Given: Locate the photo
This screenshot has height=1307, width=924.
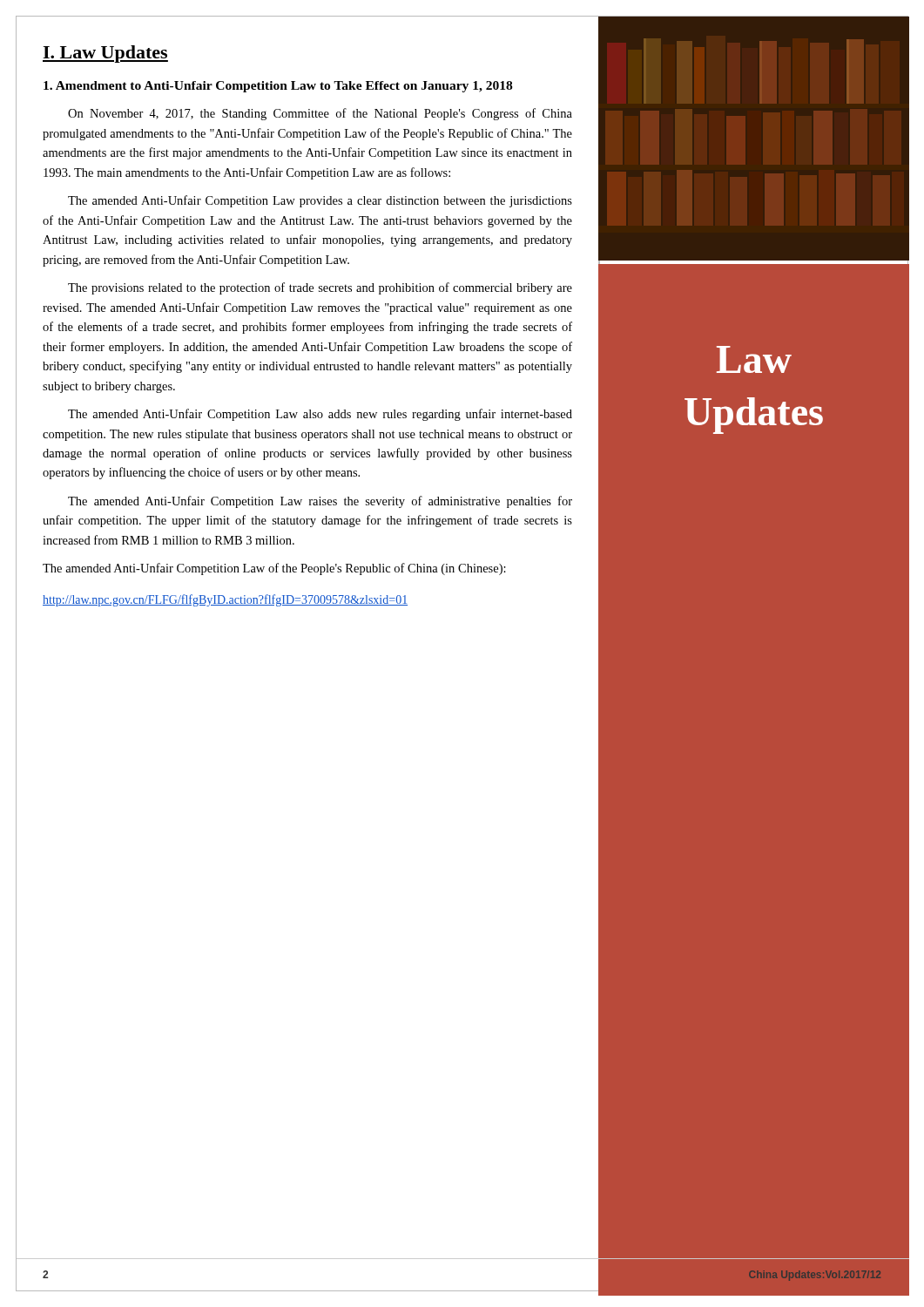Looking at the screenshot, I should (x=754, y=140).
